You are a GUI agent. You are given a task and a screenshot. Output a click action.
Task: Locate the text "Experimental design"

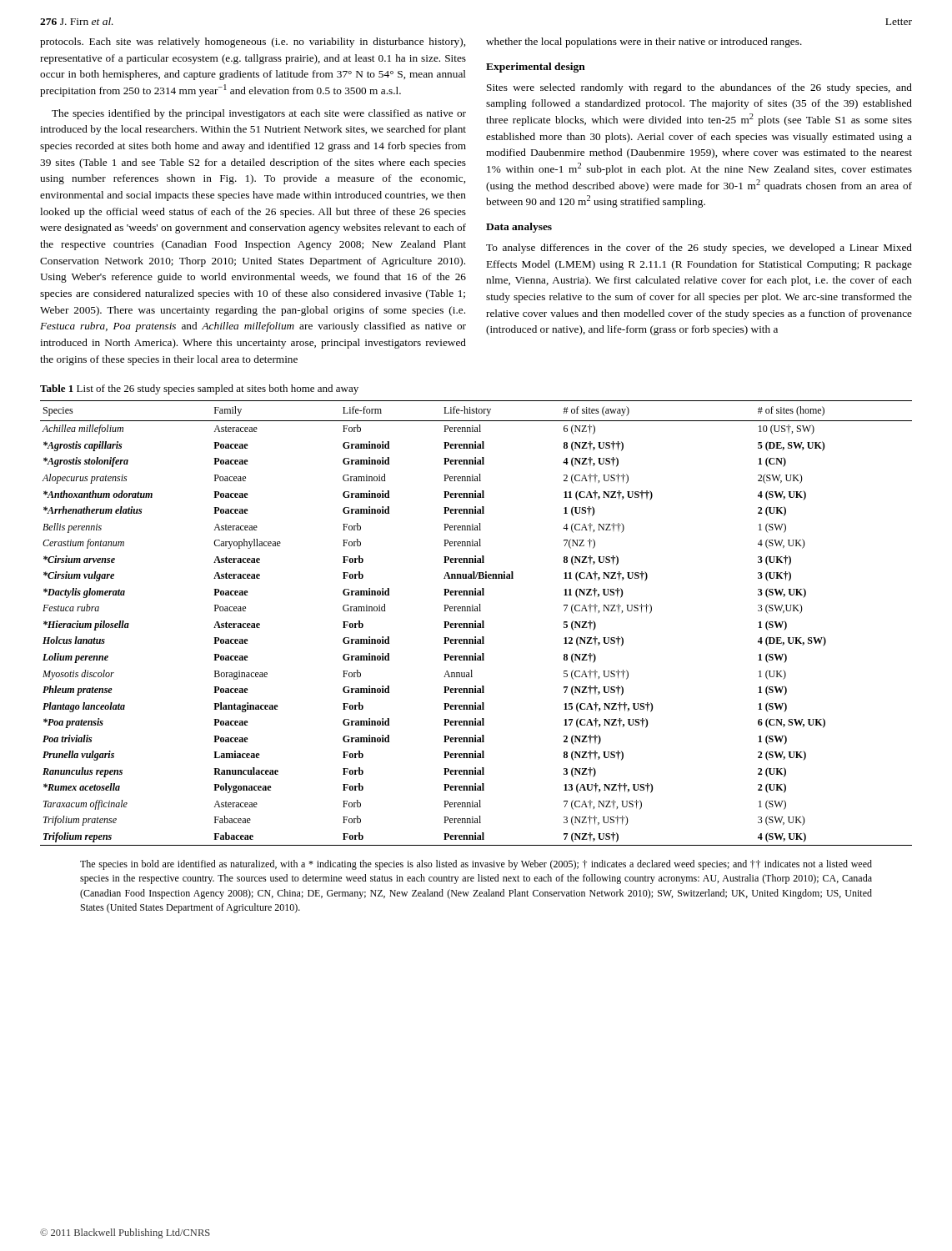(x=536, y=66)
